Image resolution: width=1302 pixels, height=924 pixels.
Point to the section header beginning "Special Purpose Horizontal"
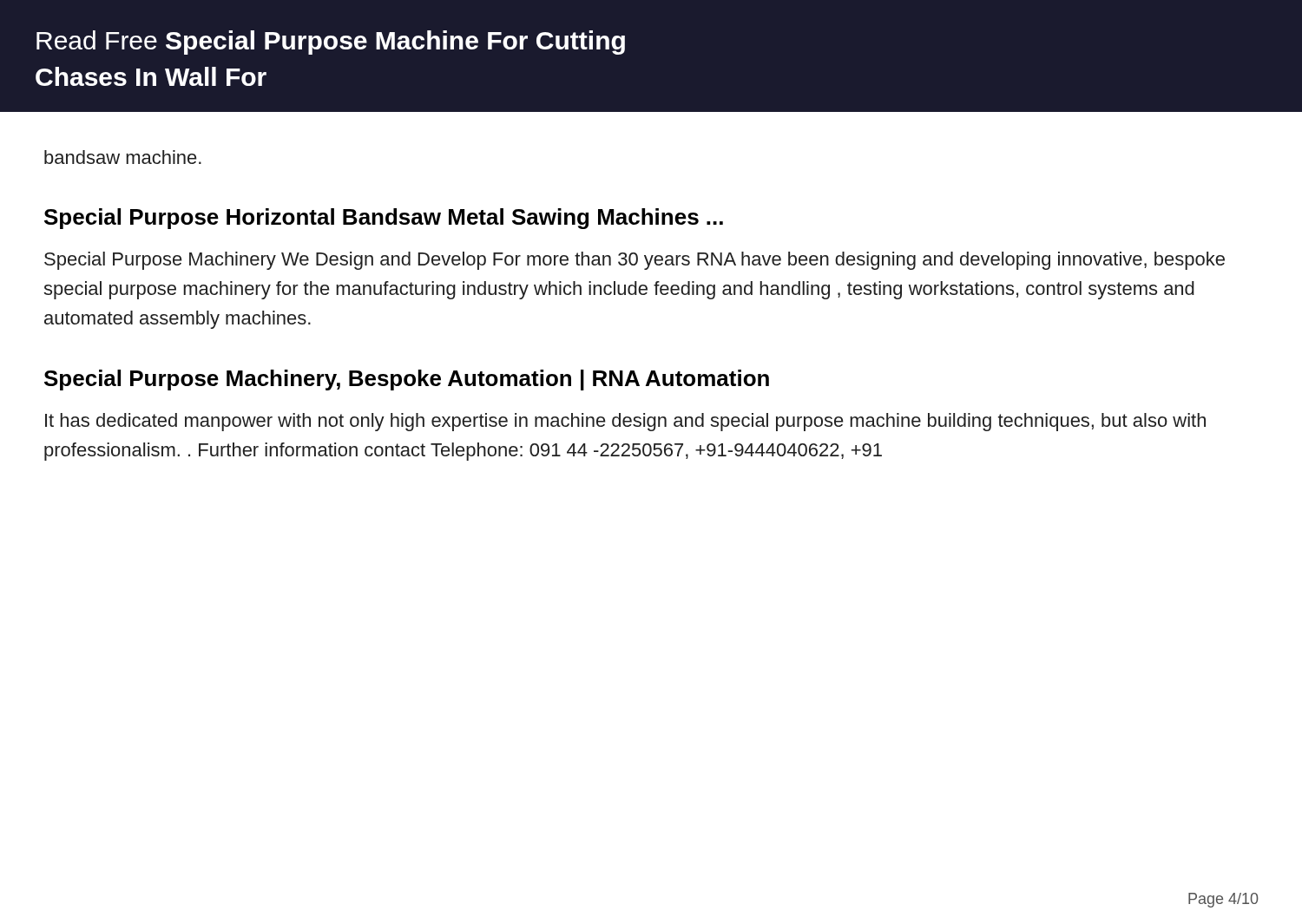coord(384,217)
